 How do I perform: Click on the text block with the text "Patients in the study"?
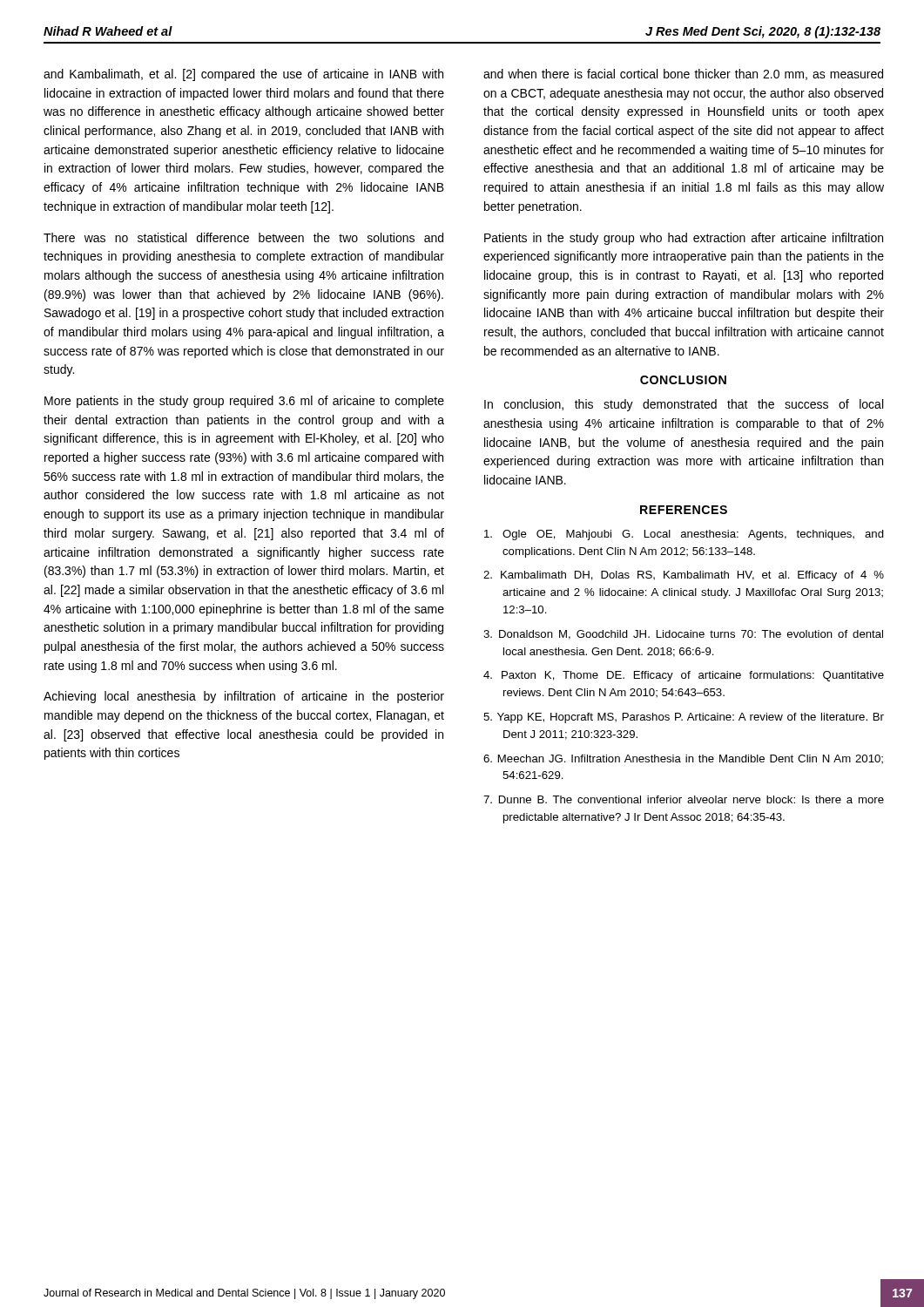tap(684, 294)
